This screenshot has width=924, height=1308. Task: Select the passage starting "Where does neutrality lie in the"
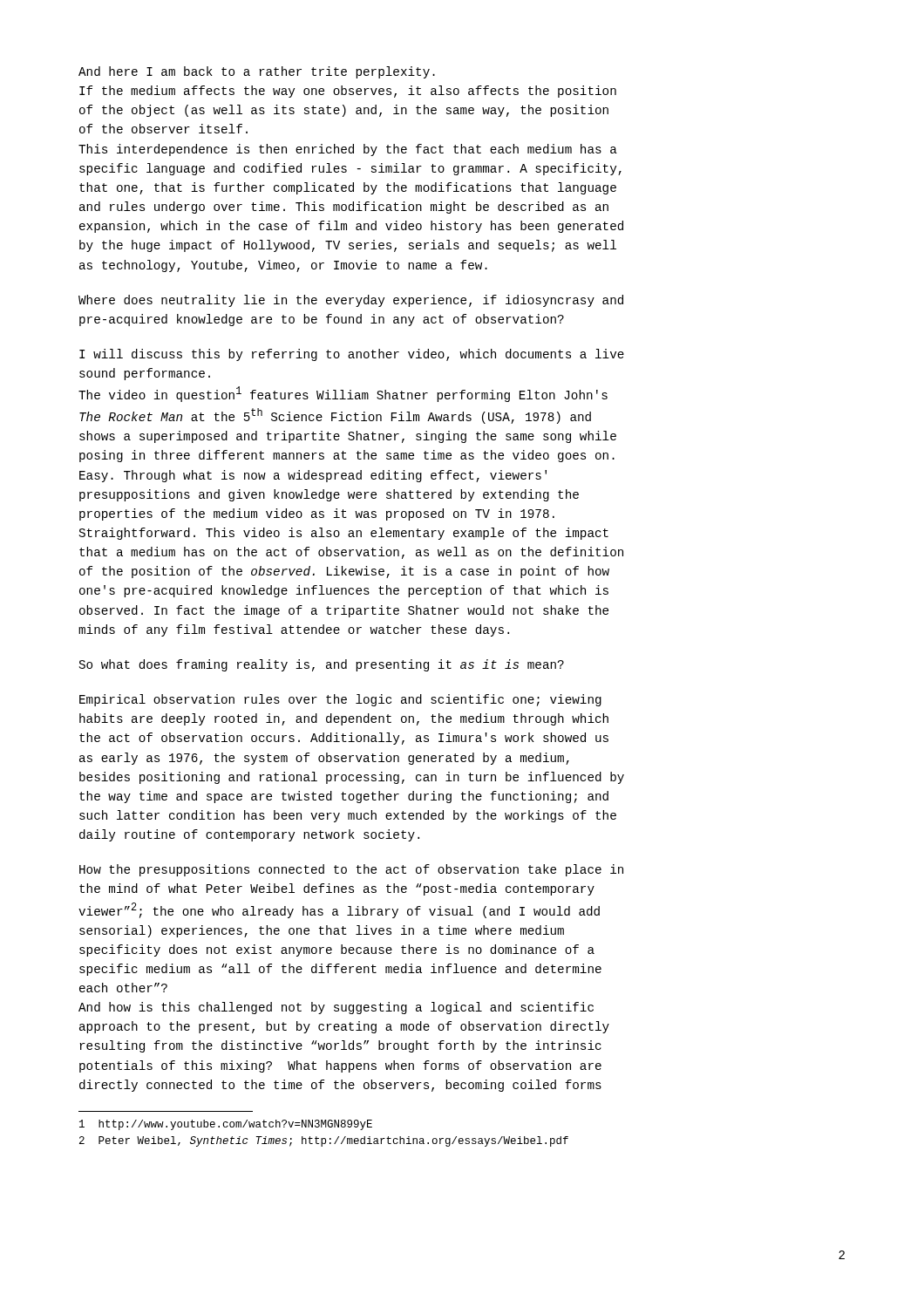point(351,310)
